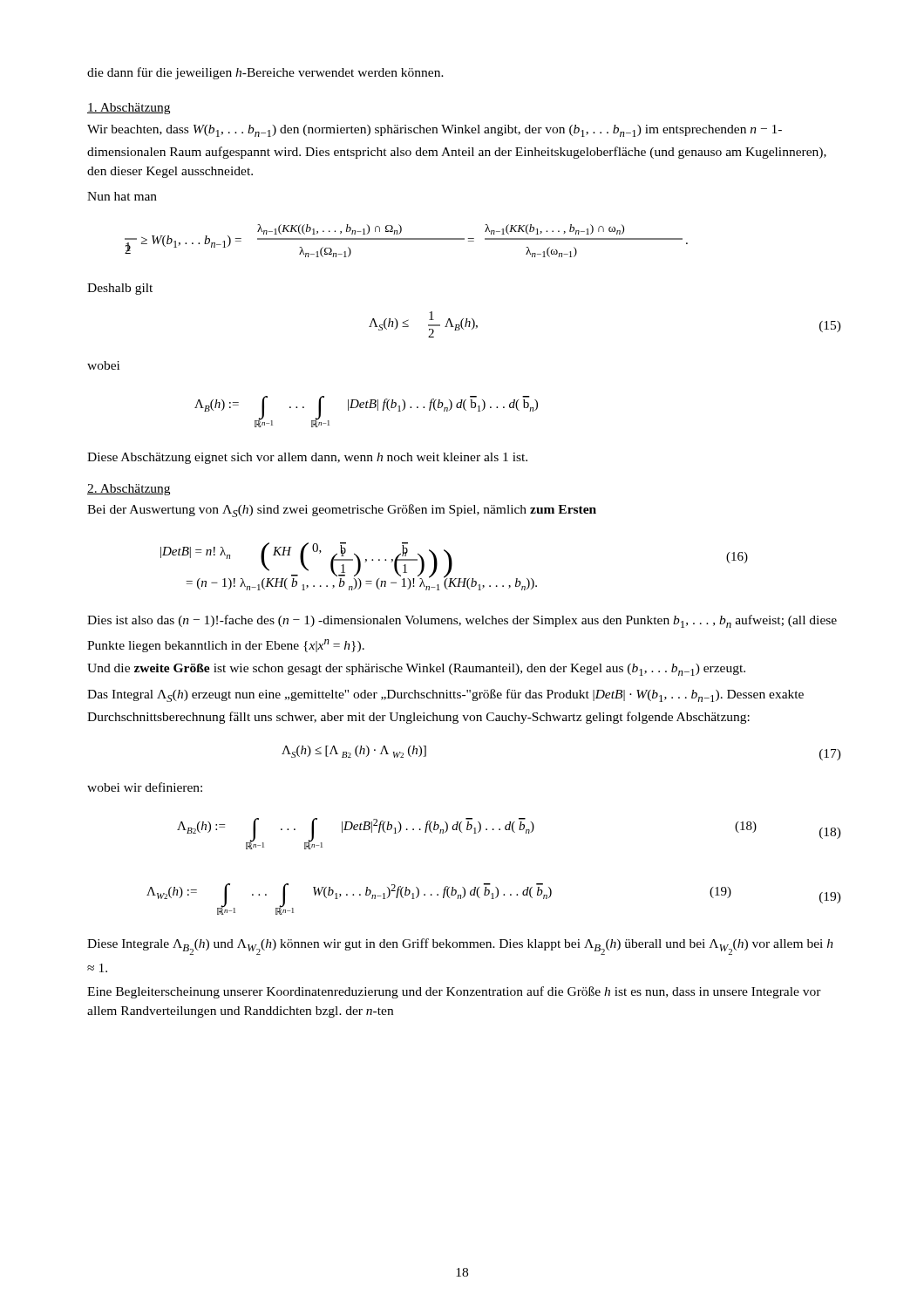Select the element starting "Und die zweite Größe ist"

pos(417,669)
